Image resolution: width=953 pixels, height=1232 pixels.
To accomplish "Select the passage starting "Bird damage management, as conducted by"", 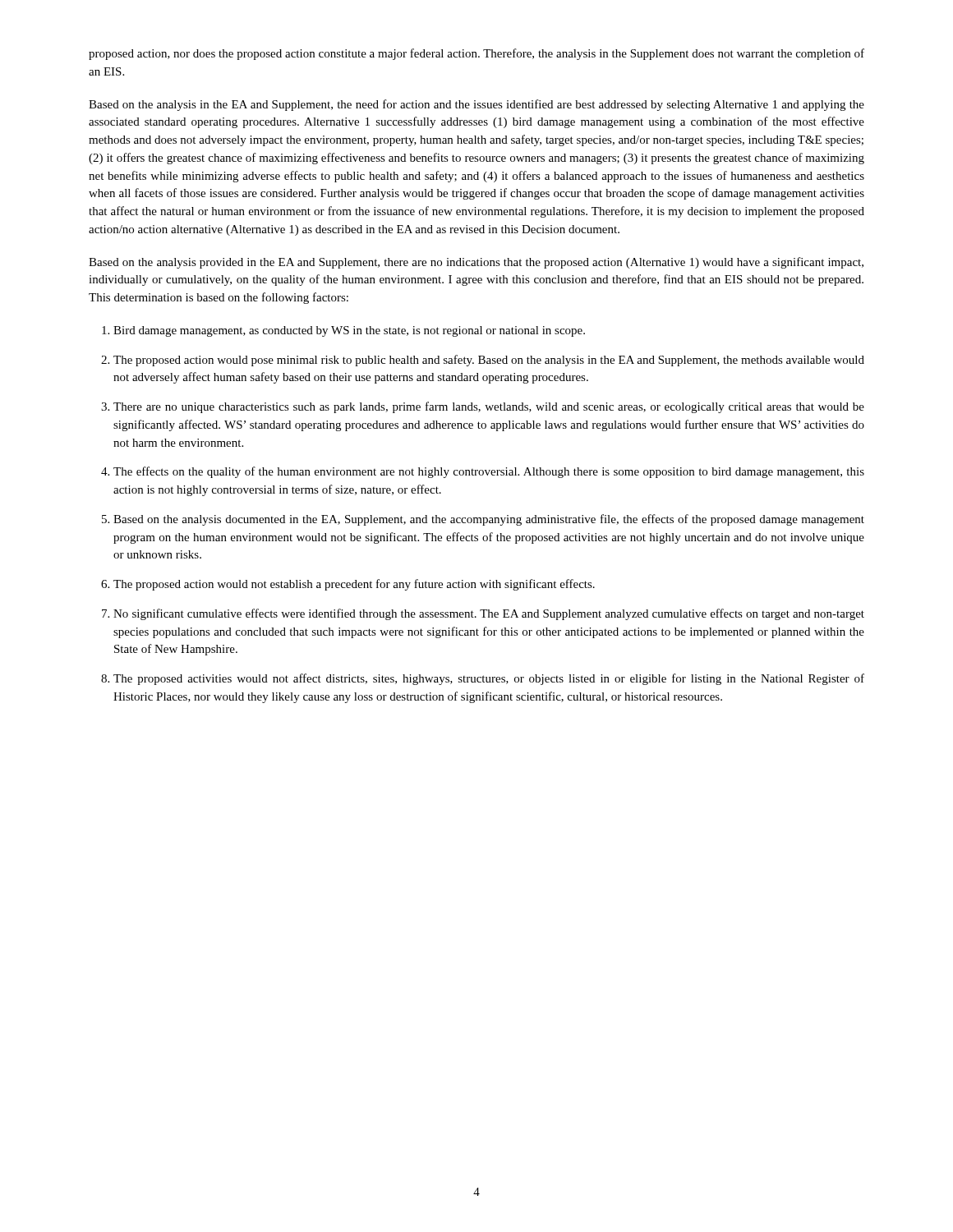I will (350, 330).
